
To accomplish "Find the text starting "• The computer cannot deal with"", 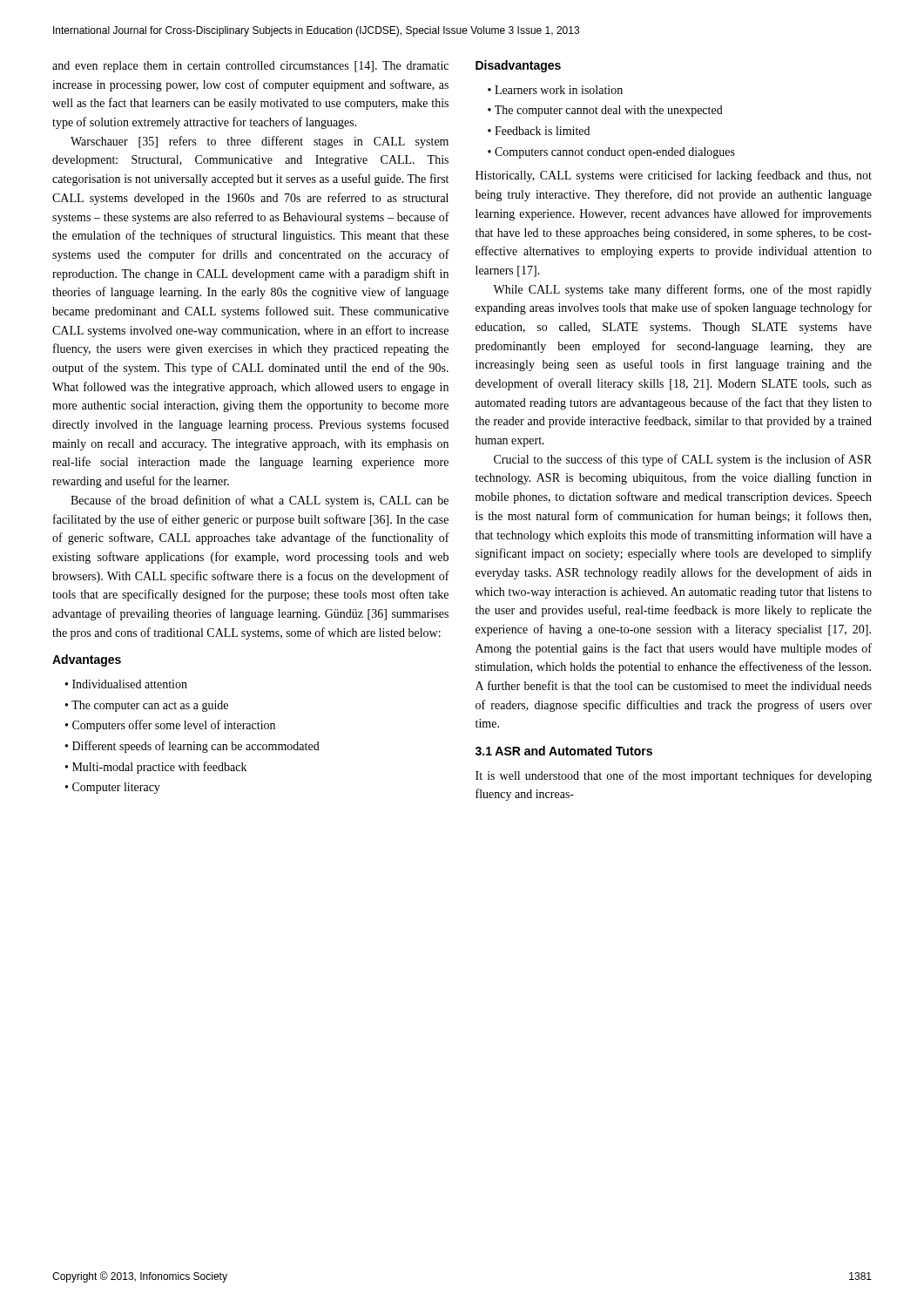I will pos(605,111).
